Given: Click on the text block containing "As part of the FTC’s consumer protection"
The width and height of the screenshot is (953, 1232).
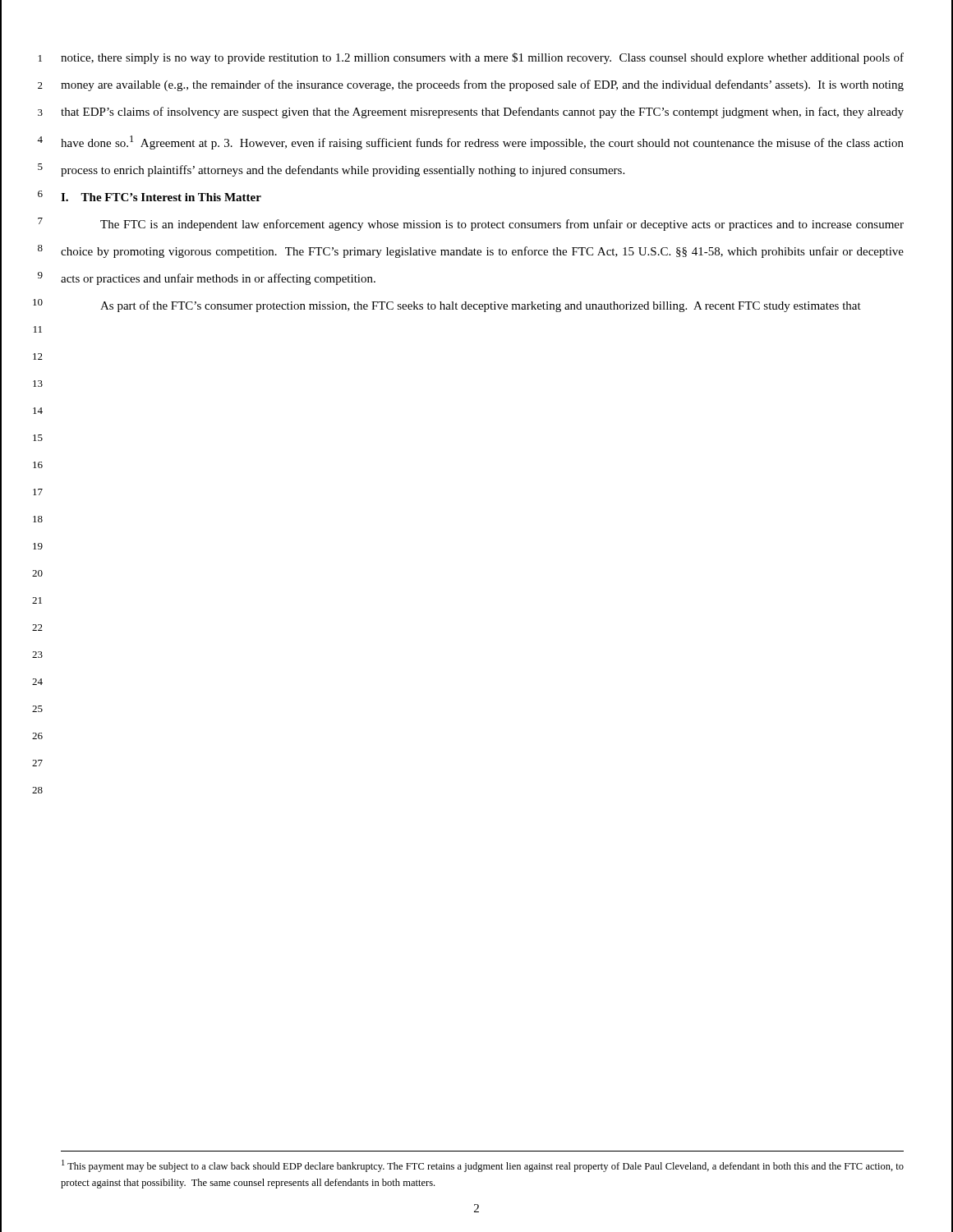Looking at the screenshot, I should [481, 306].
